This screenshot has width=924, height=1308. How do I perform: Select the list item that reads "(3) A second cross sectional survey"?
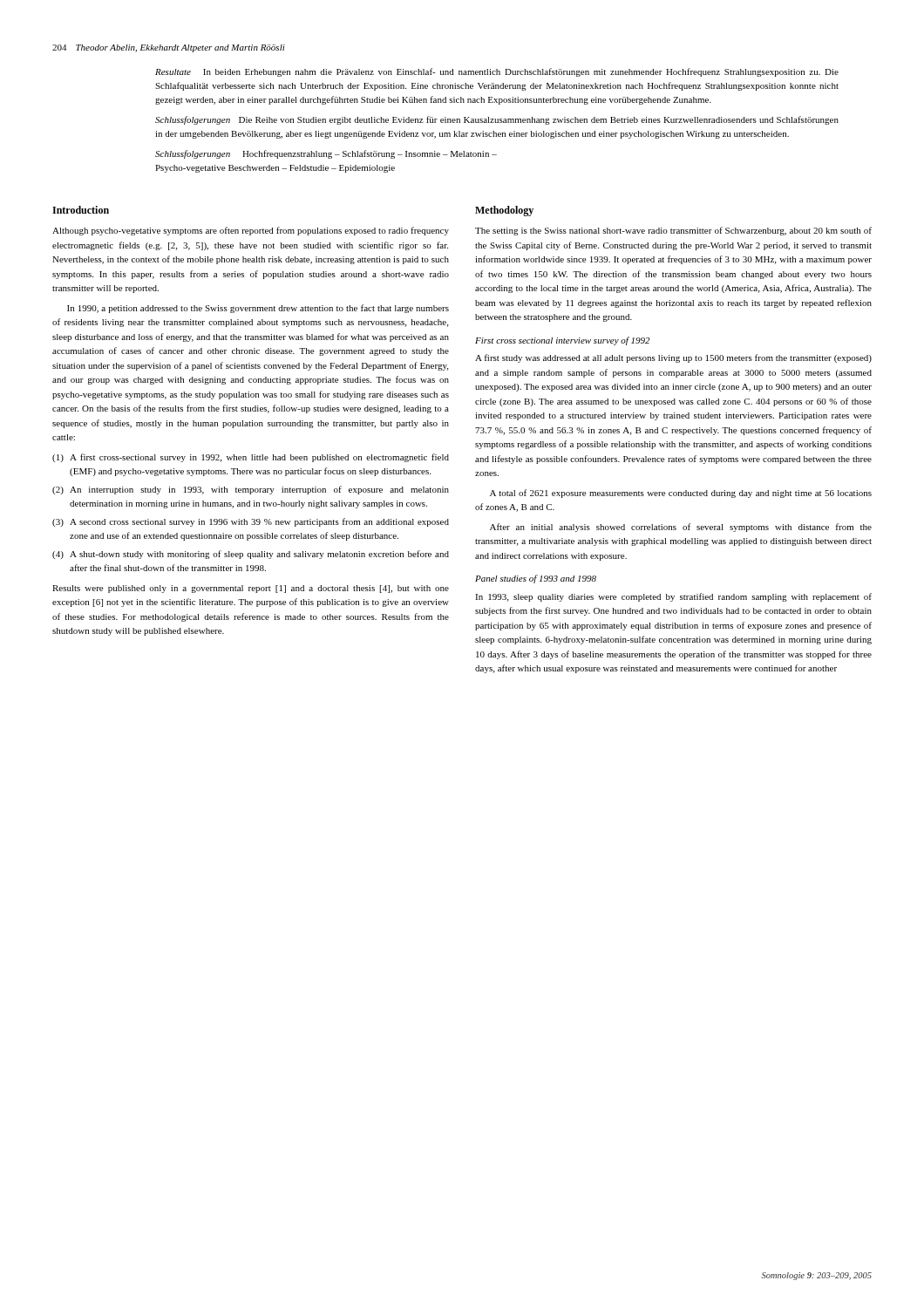[251, 529]
